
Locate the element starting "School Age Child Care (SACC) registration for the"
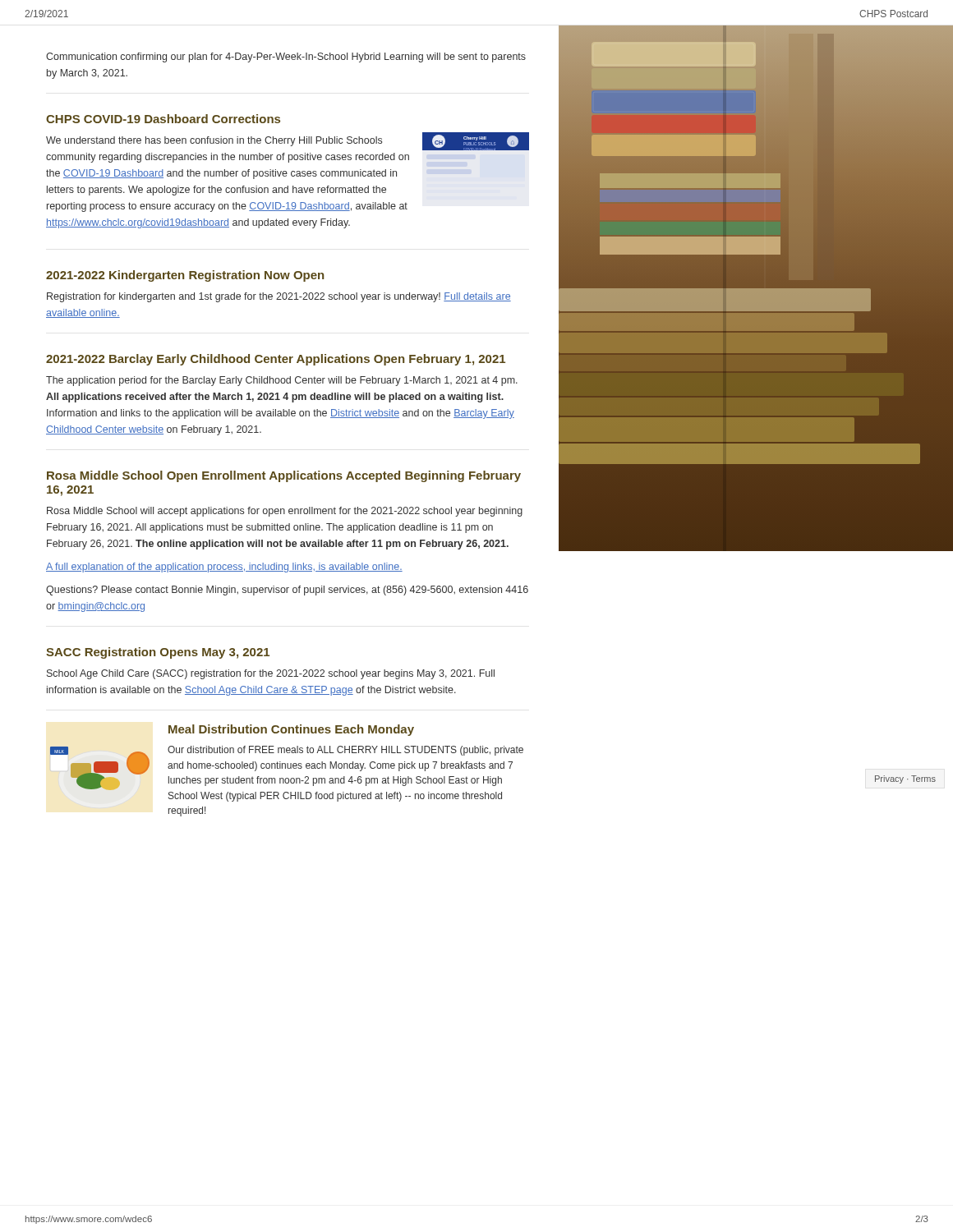pyautogui.click(x=271, y=682)
